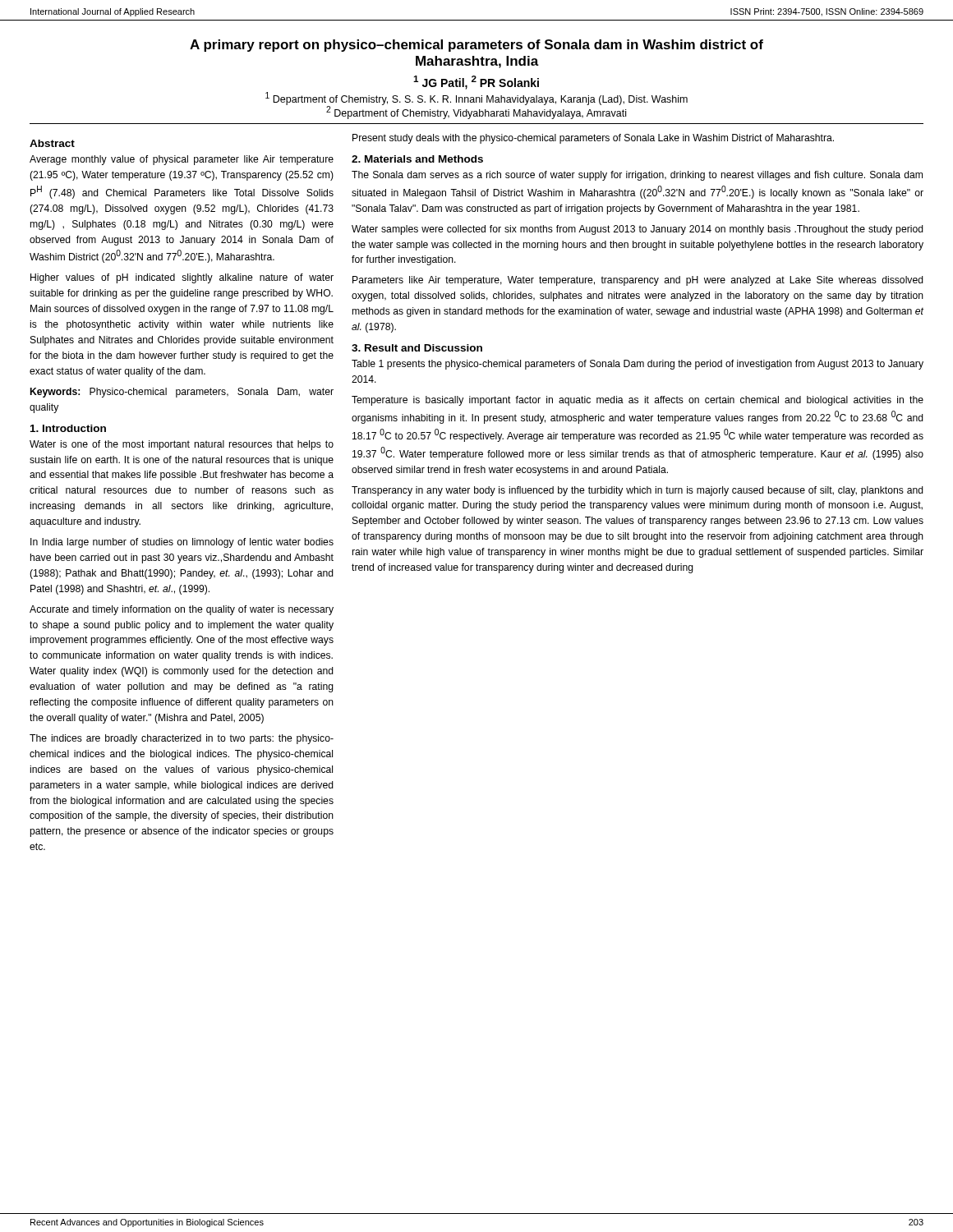Click on the text block starting "Temperature is basically important factor in aquatic"
The height and width of the screenshot is (1232, 953).
(638, 435)
